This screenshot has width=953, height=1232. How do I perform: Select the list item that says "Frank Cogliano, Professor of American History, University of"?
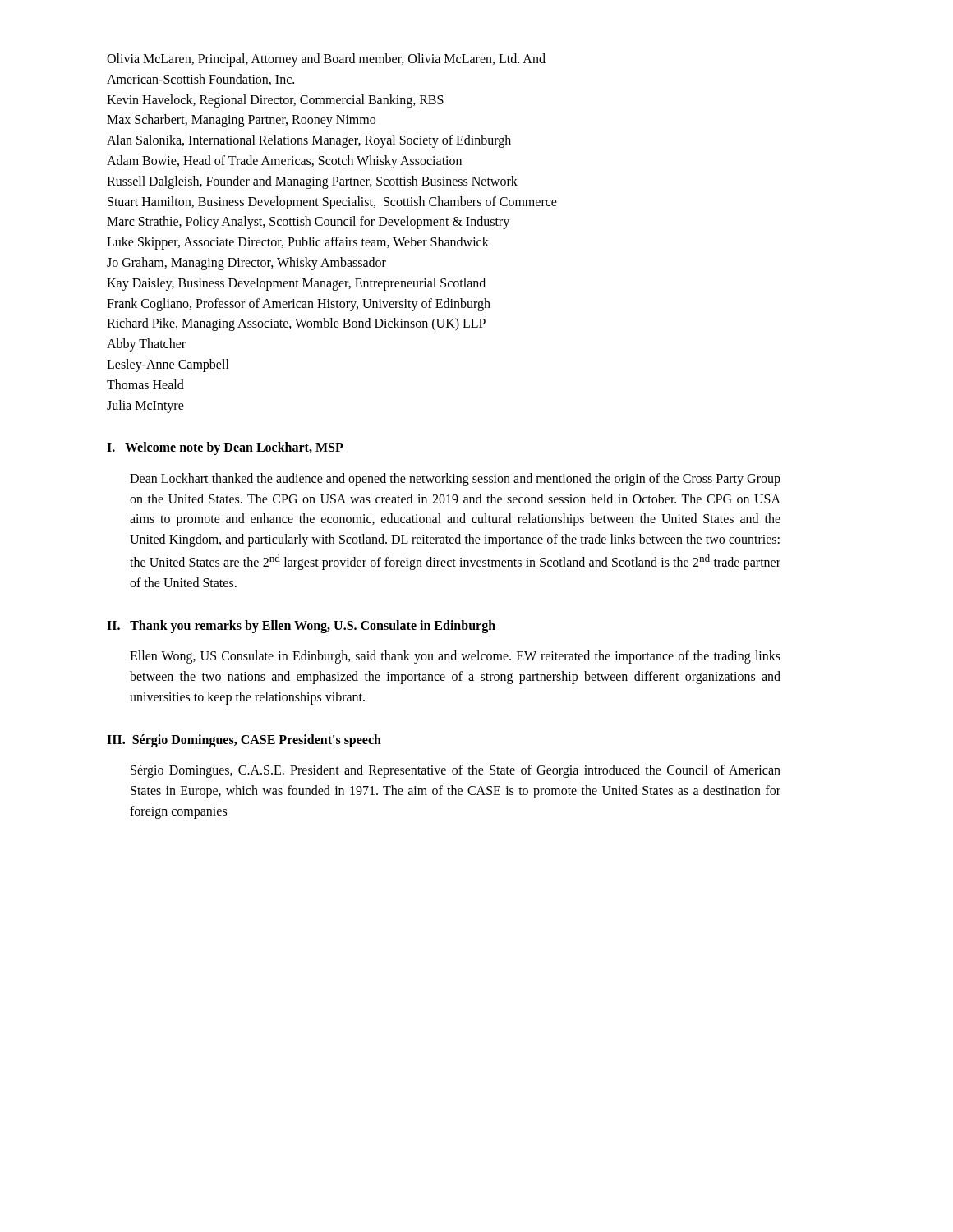coord(299,303)
